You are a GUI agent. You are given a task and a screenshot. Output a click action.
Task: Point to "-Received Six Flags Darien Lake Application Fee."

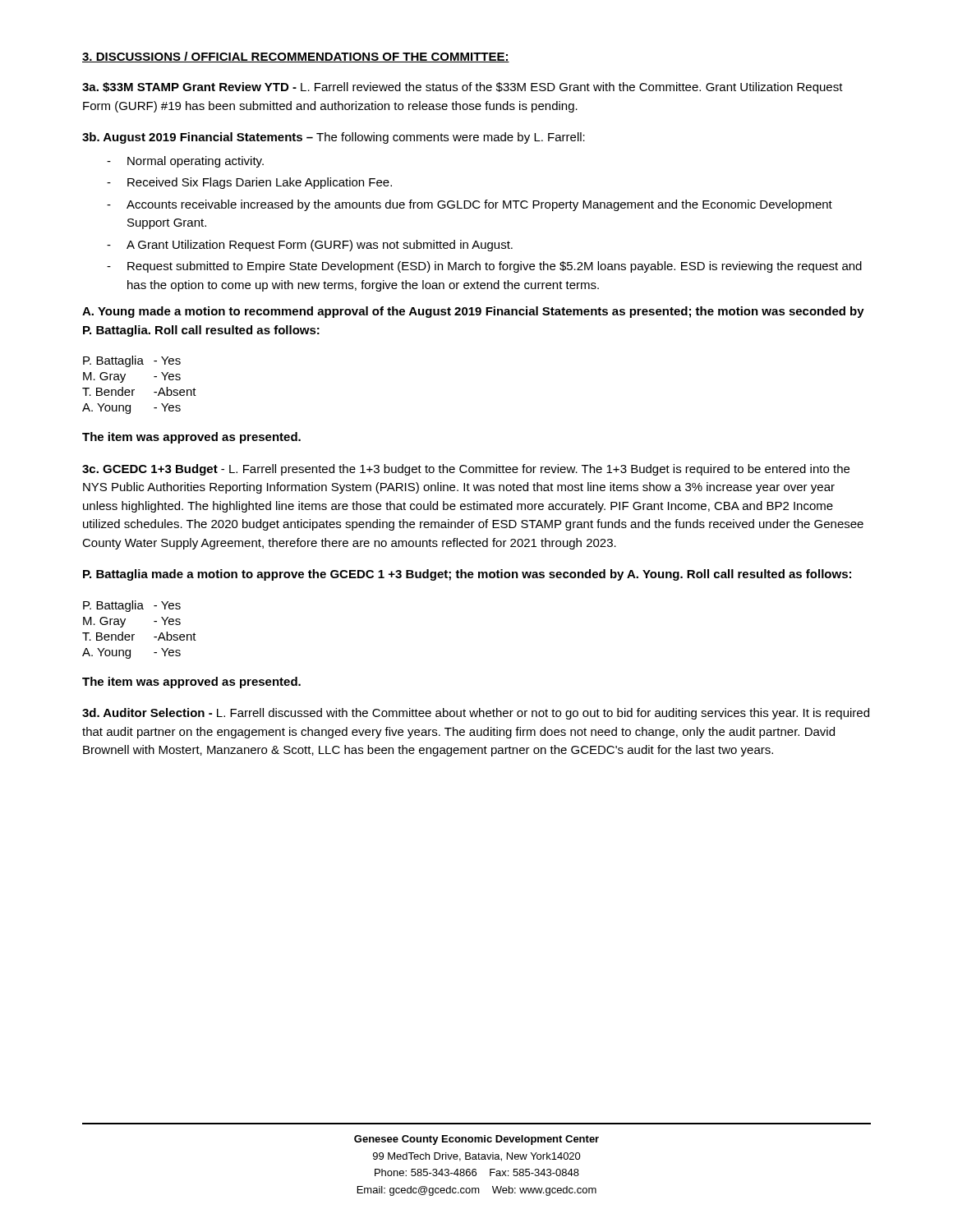coord(250,183)
